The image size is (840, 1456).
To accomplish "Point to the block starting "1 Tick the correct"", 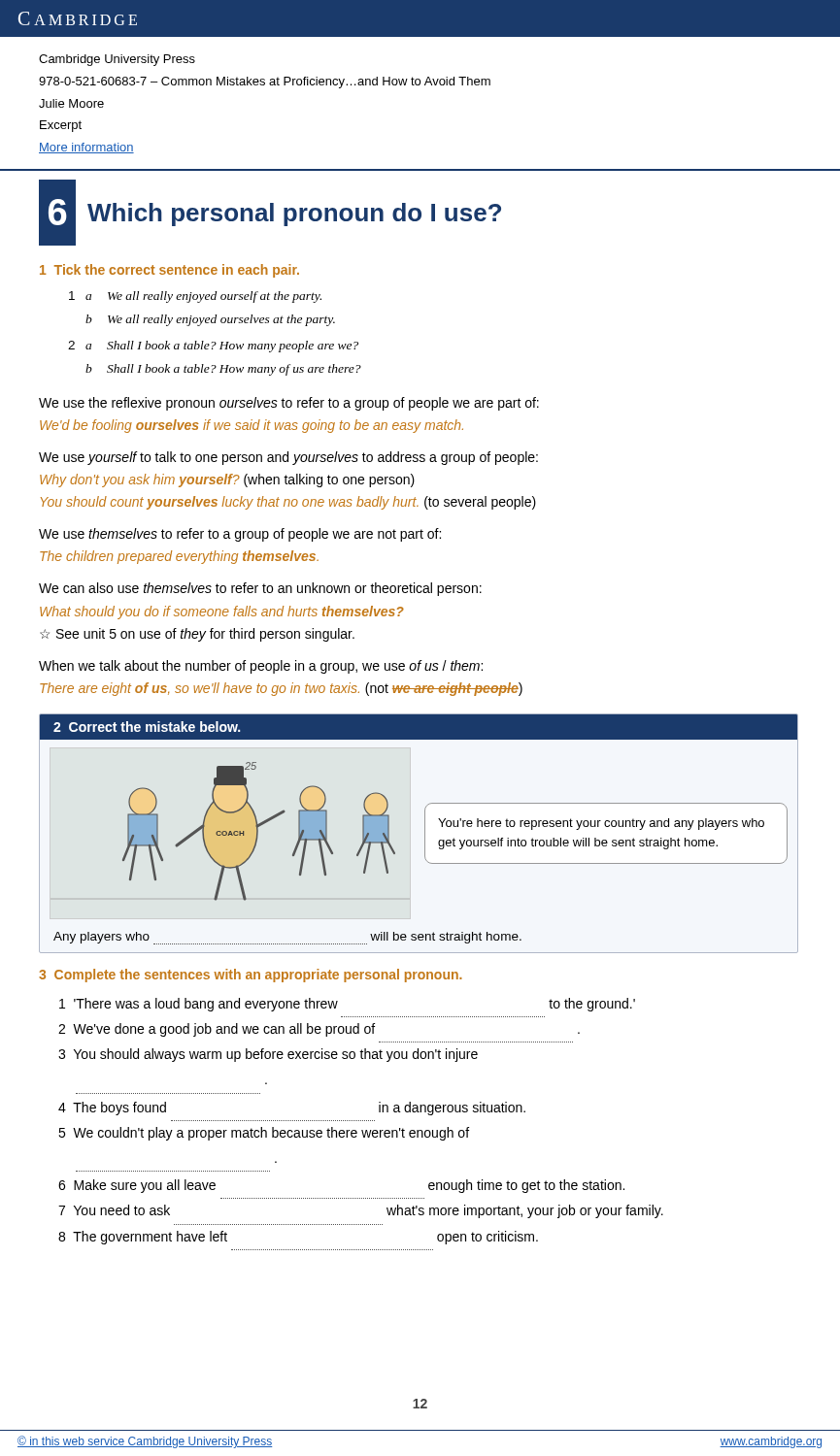I will click(x=169, y=270).
